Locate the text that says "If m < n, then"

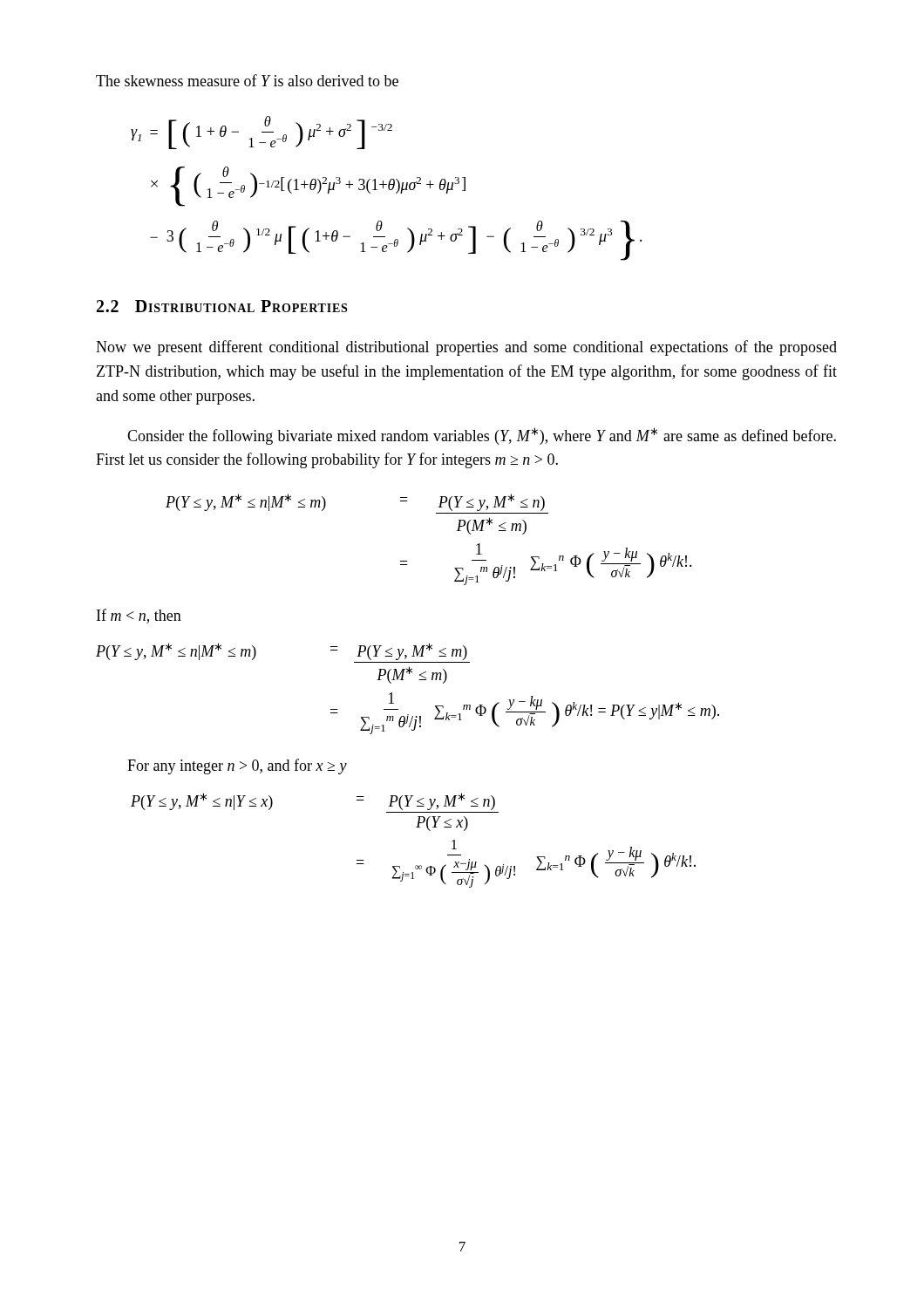pyautogui.click(x=139, y=616)
